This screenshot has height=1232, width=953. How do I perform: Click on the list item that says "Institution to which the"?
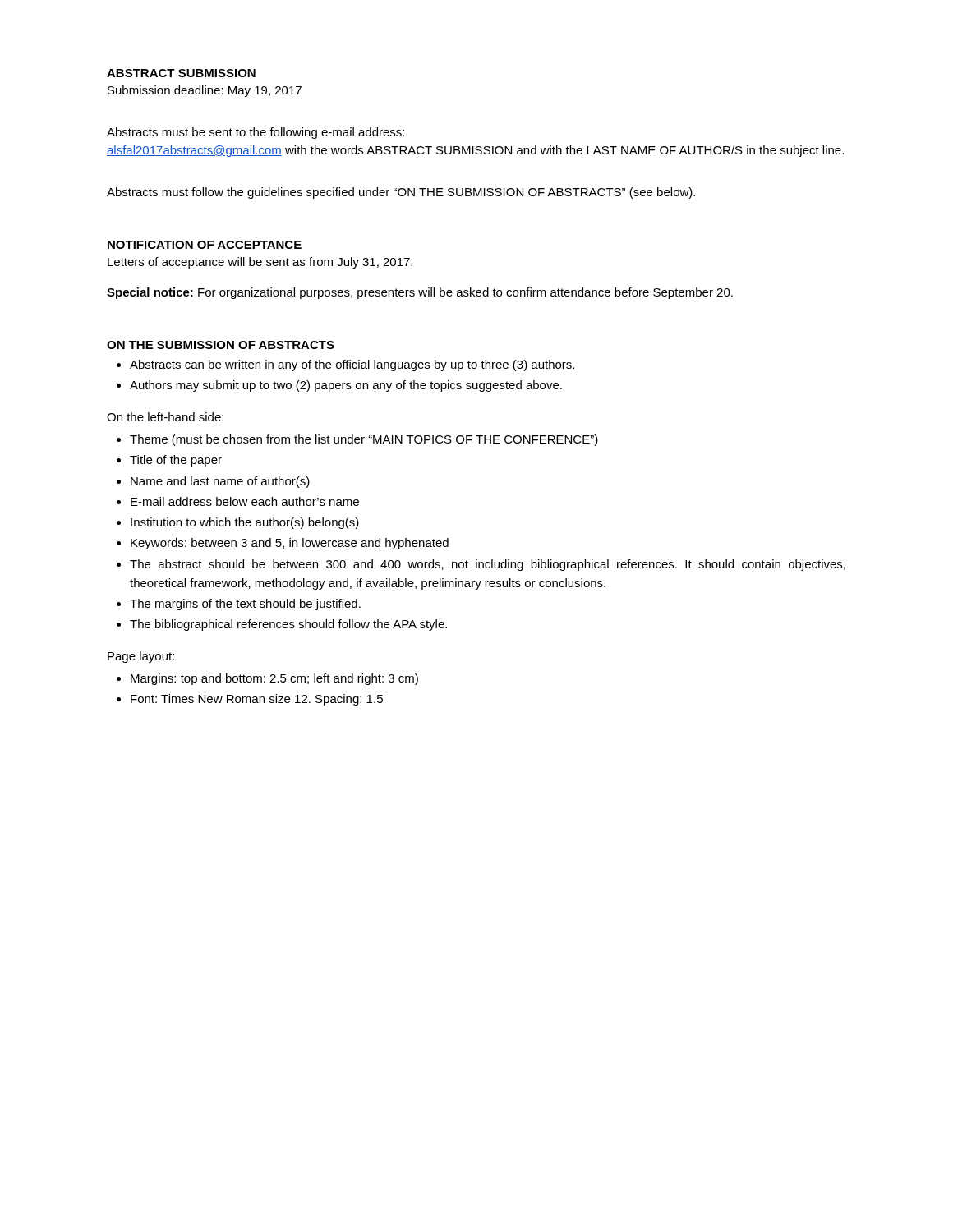238,523
